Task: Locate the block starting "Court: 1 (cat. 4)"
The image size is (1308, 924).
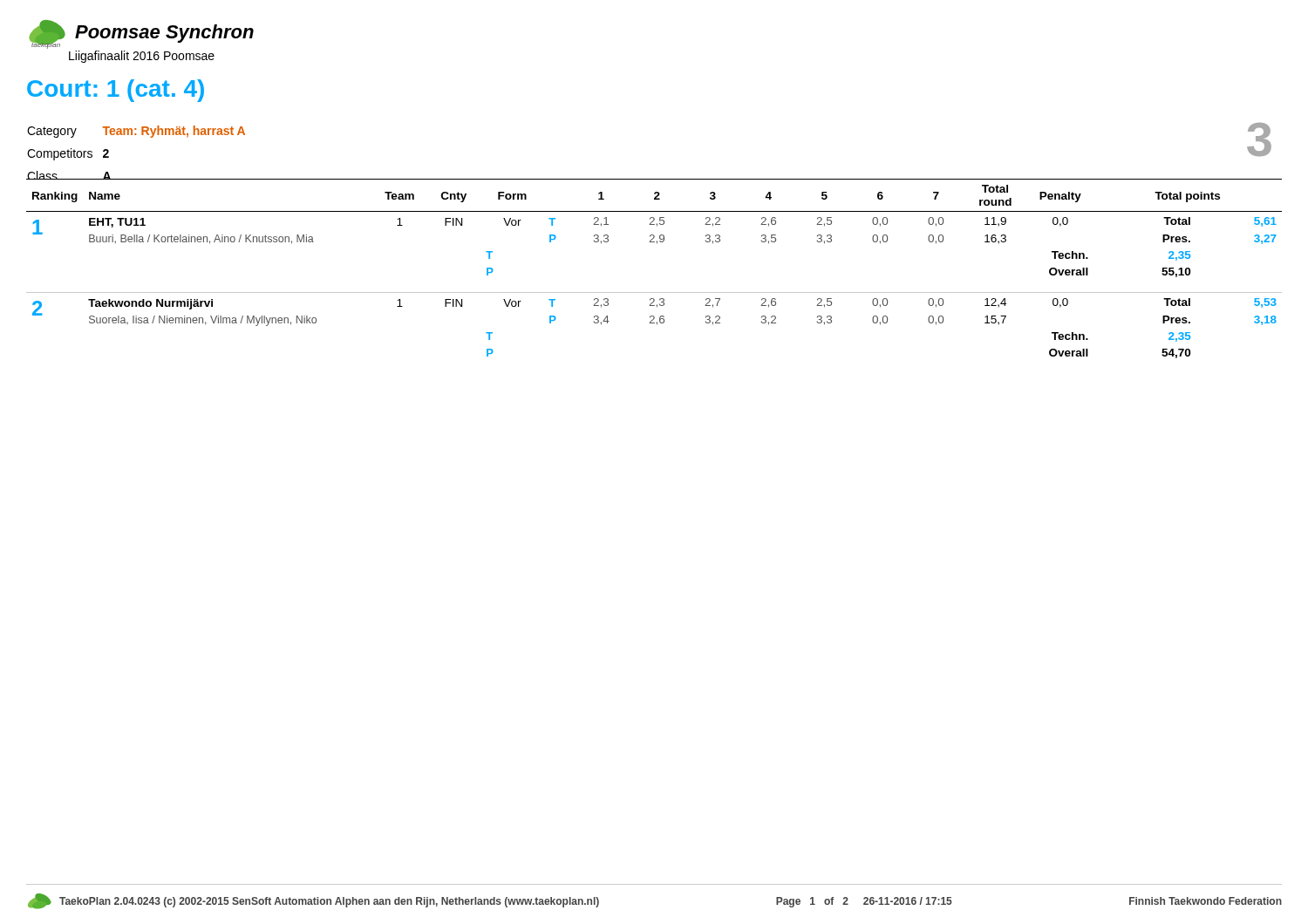Action: [116, 88]
